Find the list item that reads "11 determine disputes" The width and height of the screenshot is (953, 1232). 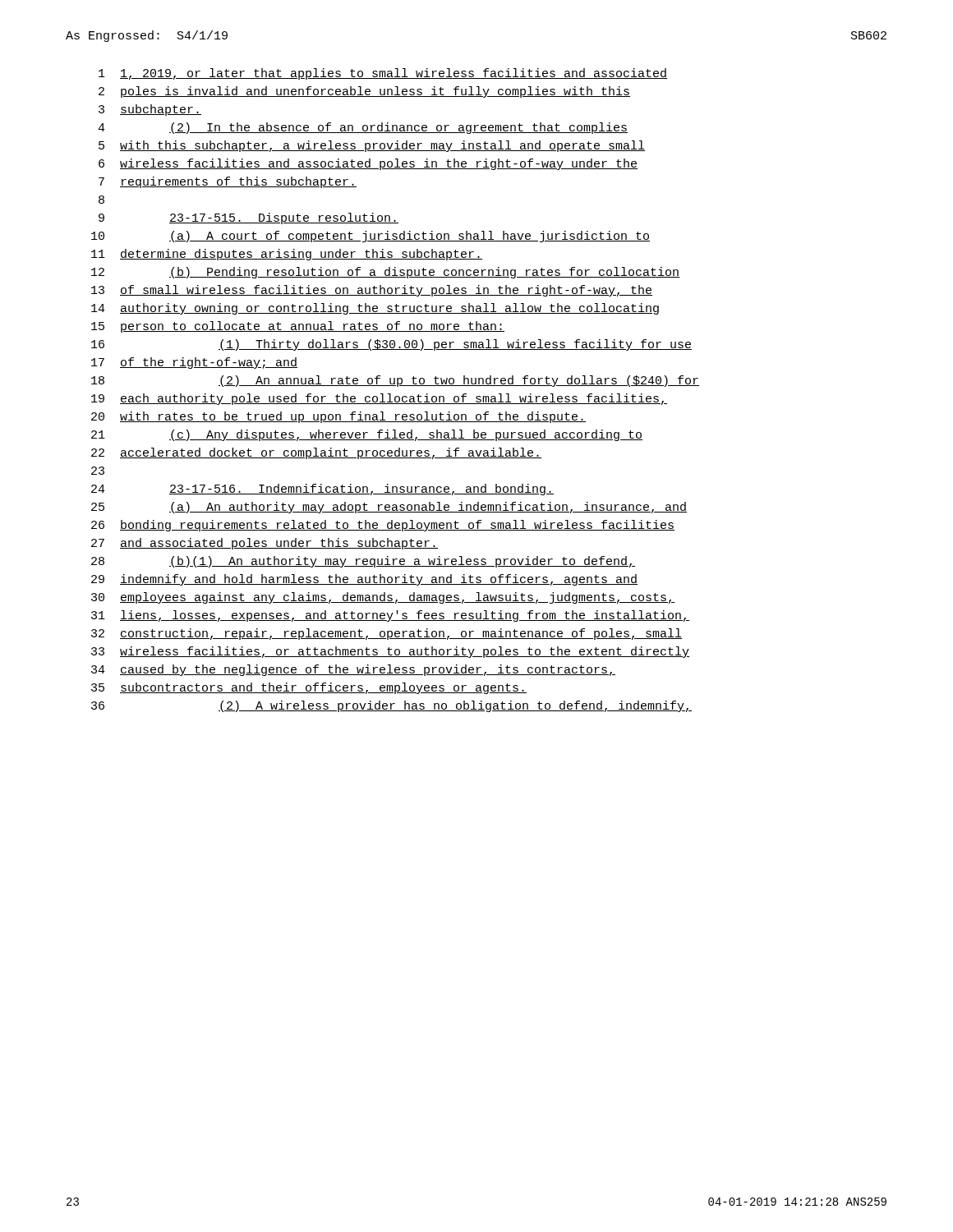(x=476, y=255)
